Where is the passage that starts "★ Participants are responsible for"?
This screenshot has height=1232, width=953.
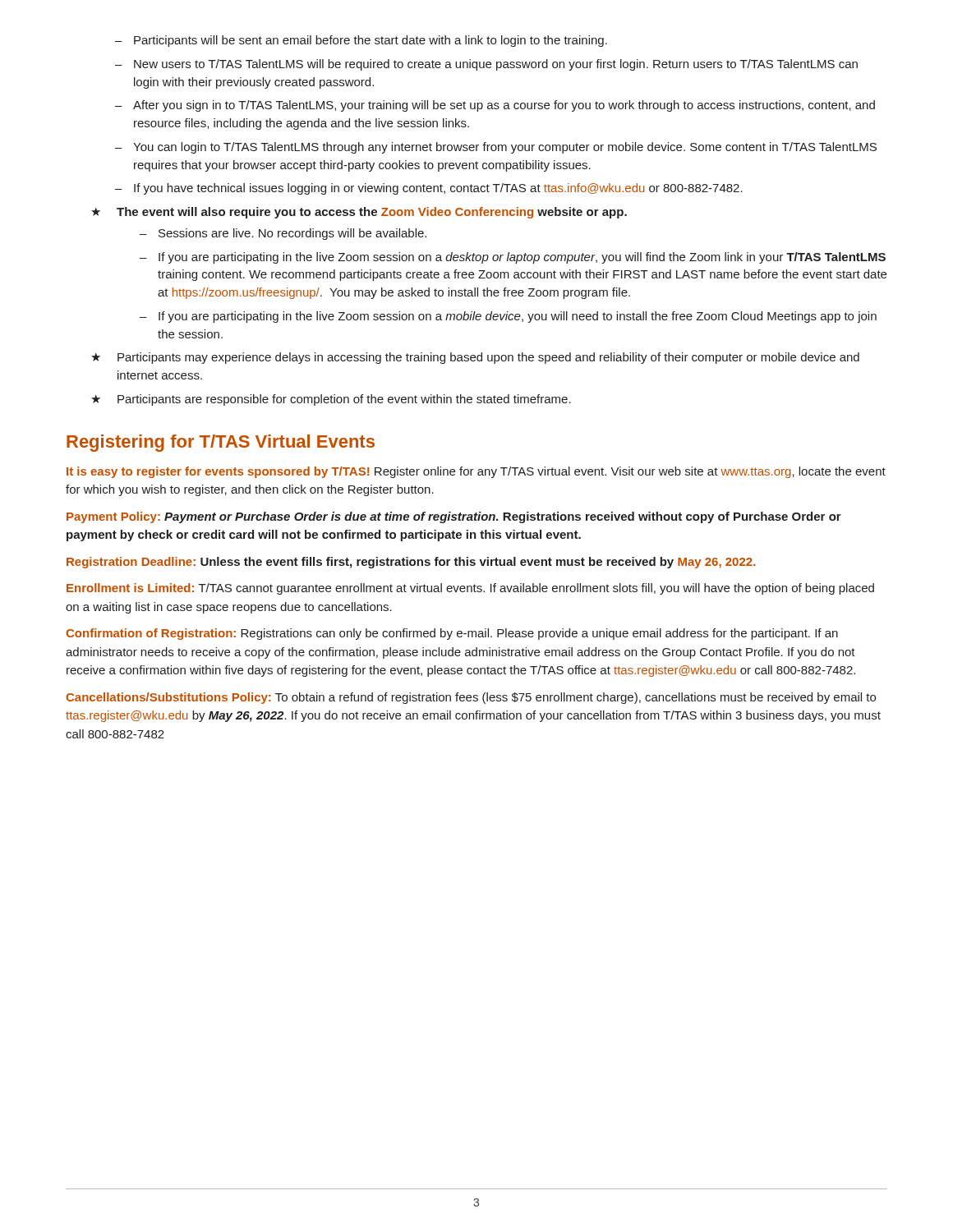(x=489, y=399)
